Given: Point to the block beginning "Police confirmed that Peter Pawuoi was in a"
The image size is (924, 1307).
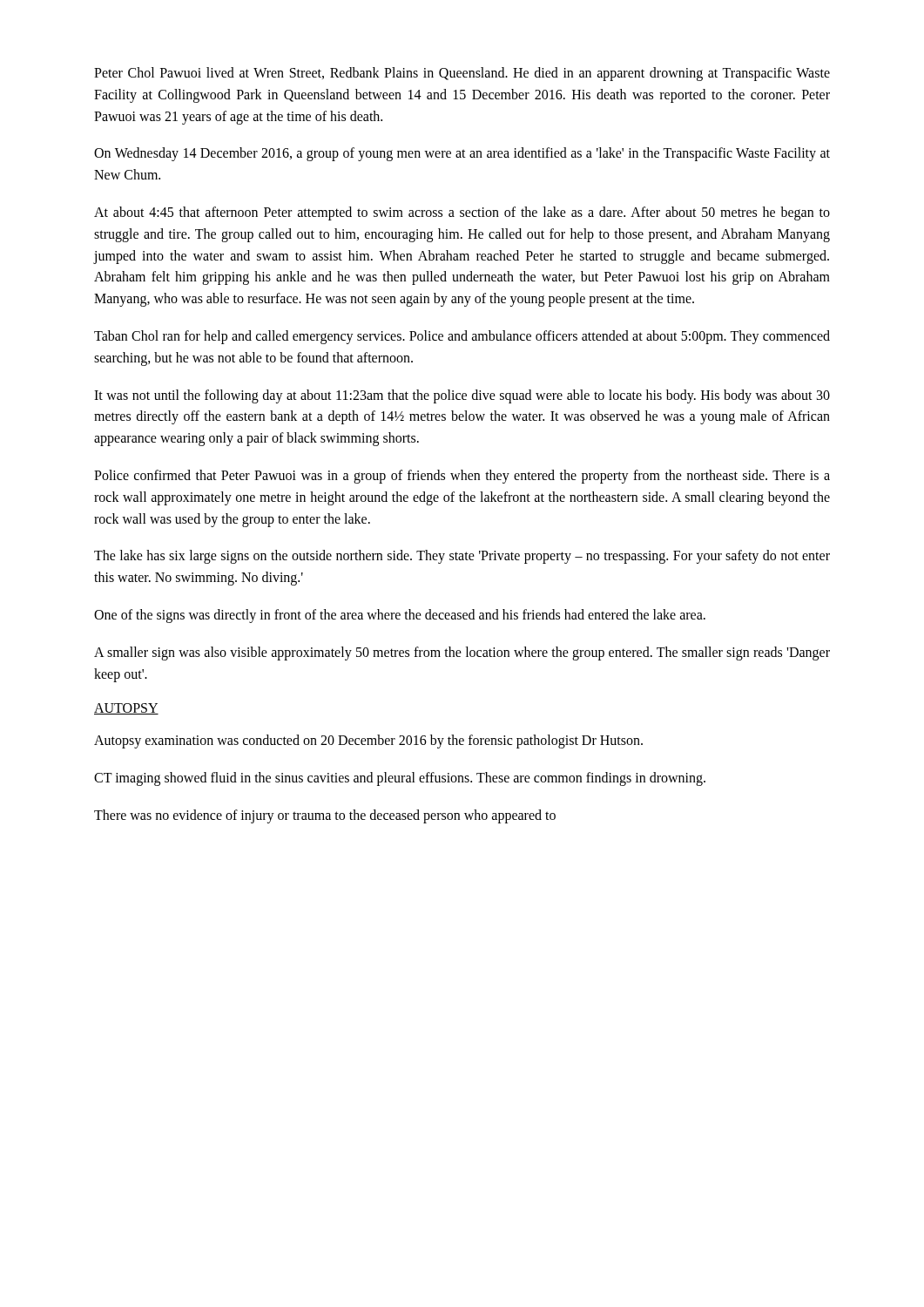Looking at the screenshot, I should tap(462, 497).
